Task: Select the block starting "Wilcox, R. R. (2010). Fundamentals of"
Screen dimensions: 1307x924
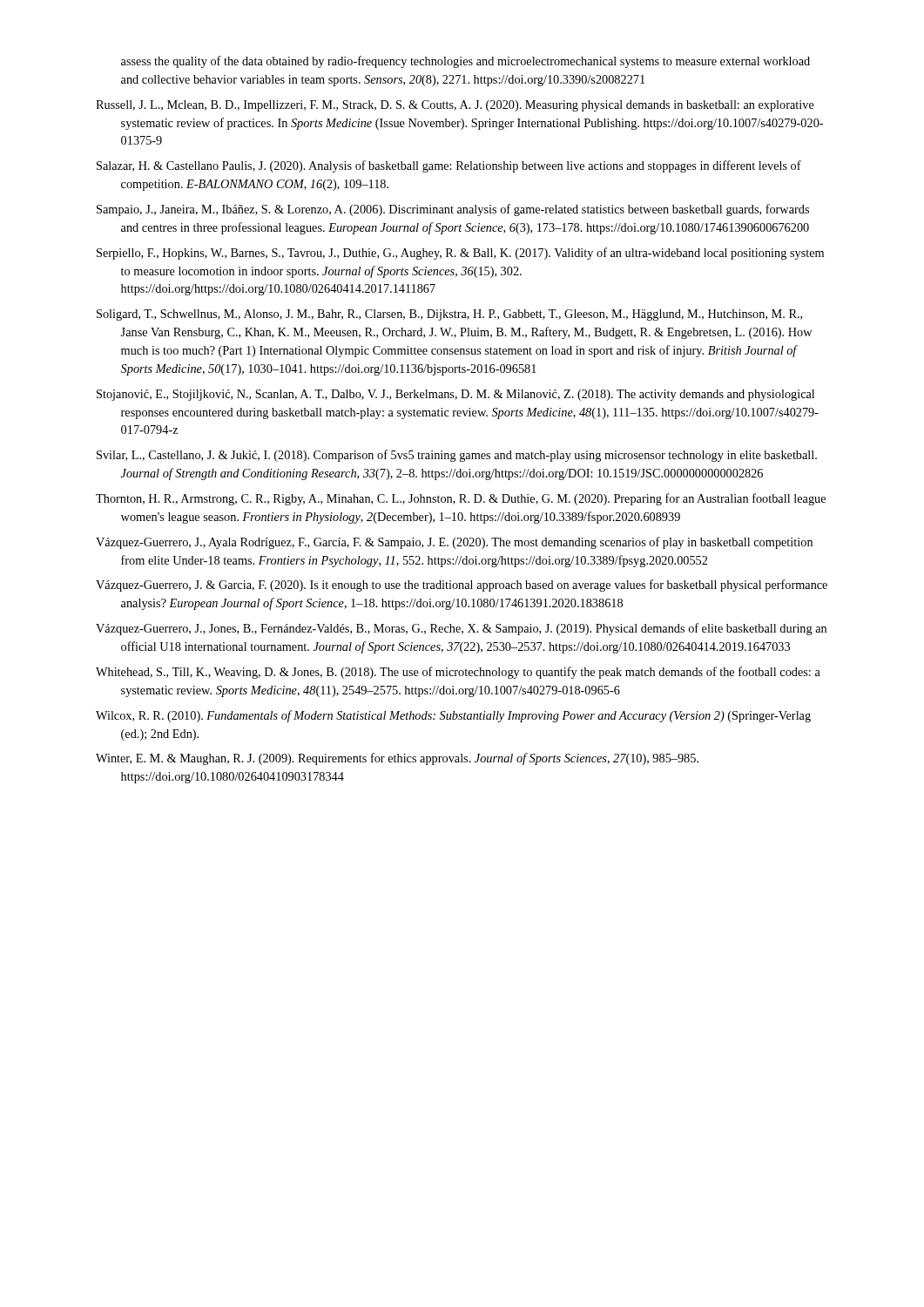Action: 462,724
